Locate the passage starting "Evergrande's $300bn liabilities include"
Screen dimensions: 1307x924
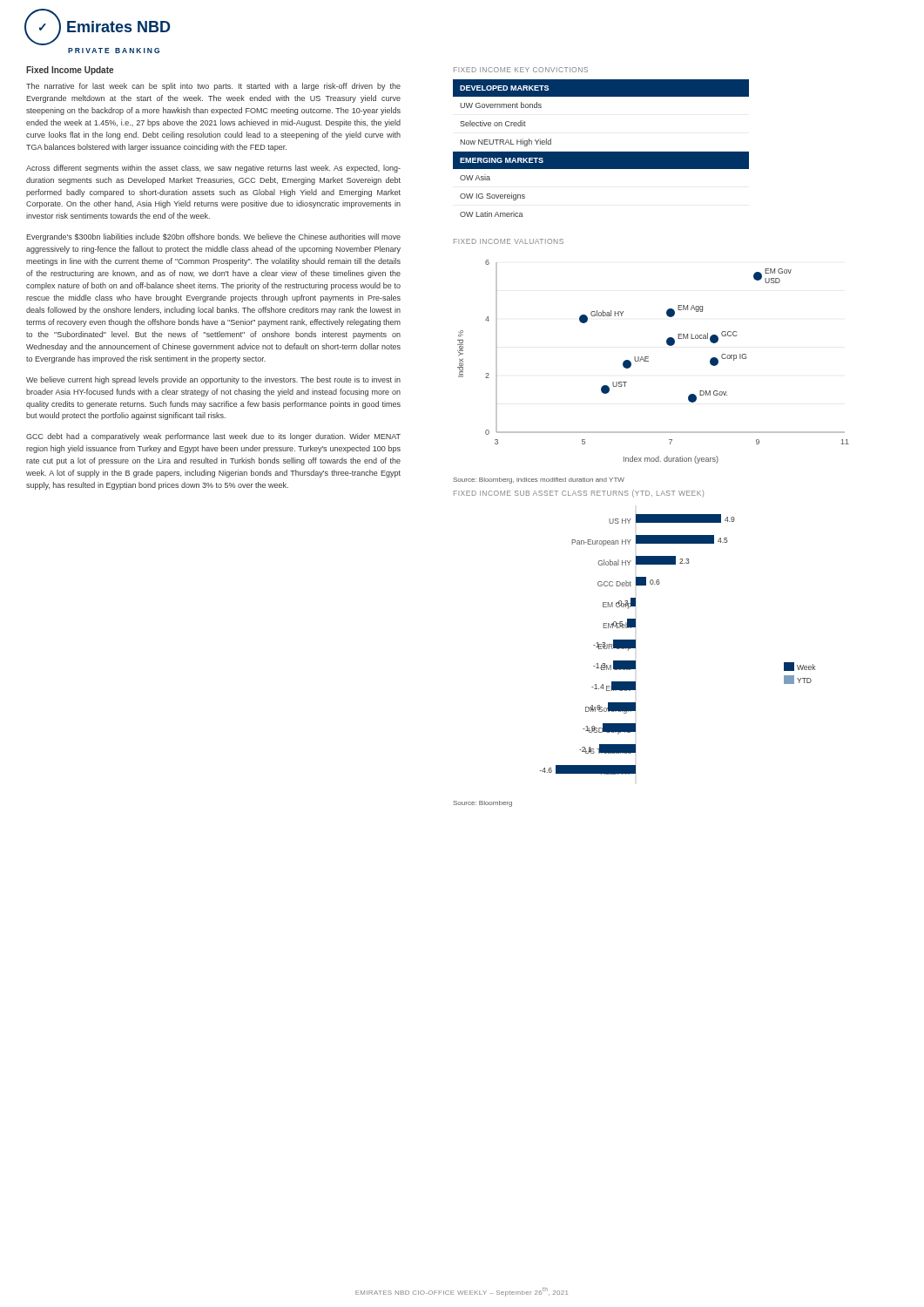coord(213,298)
